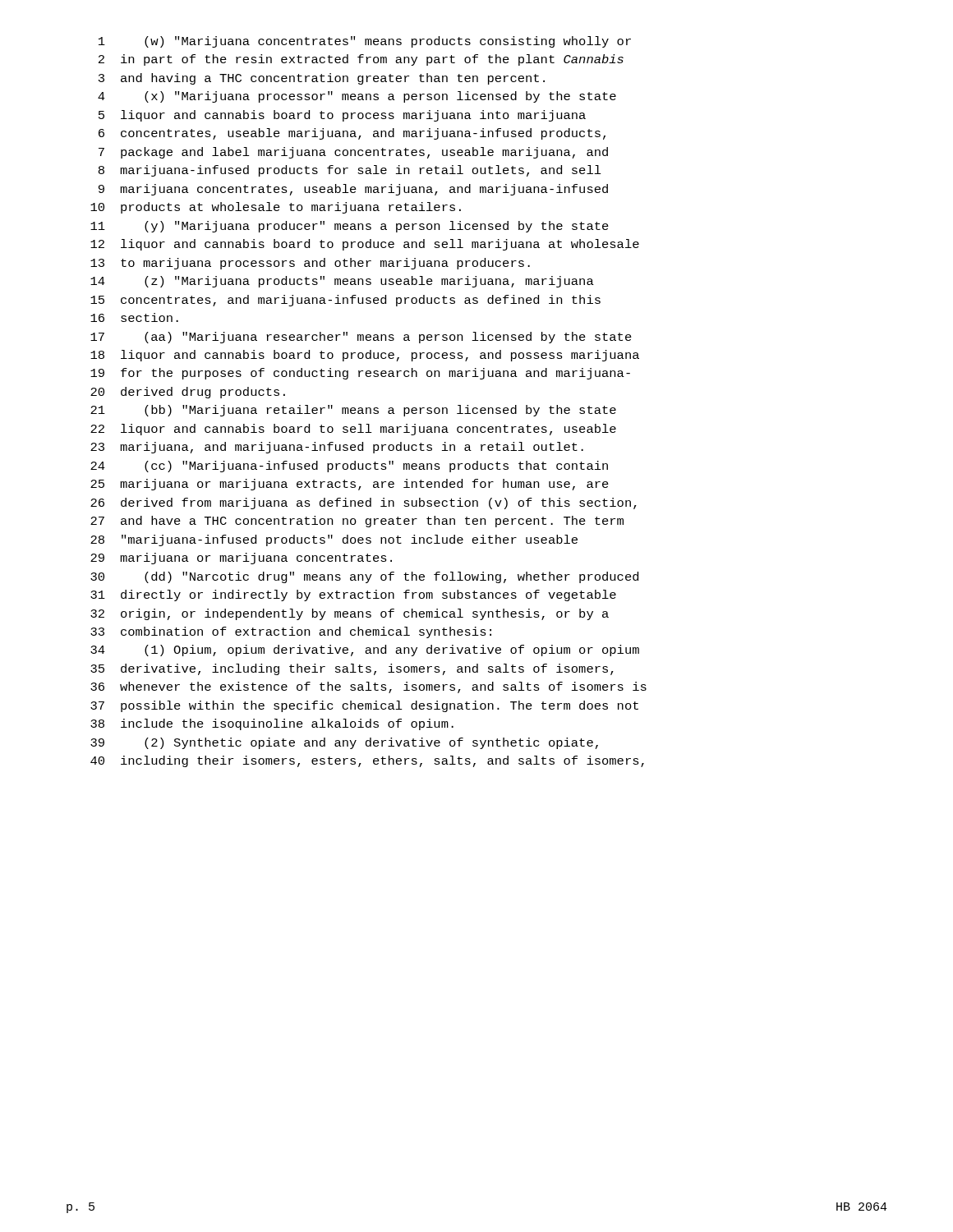The width and height of the screenshot is (953, 1232).
Task: Point to the block beginning "12 liquor and cannabis board to produce and"
Action: [x=476, y=245]
